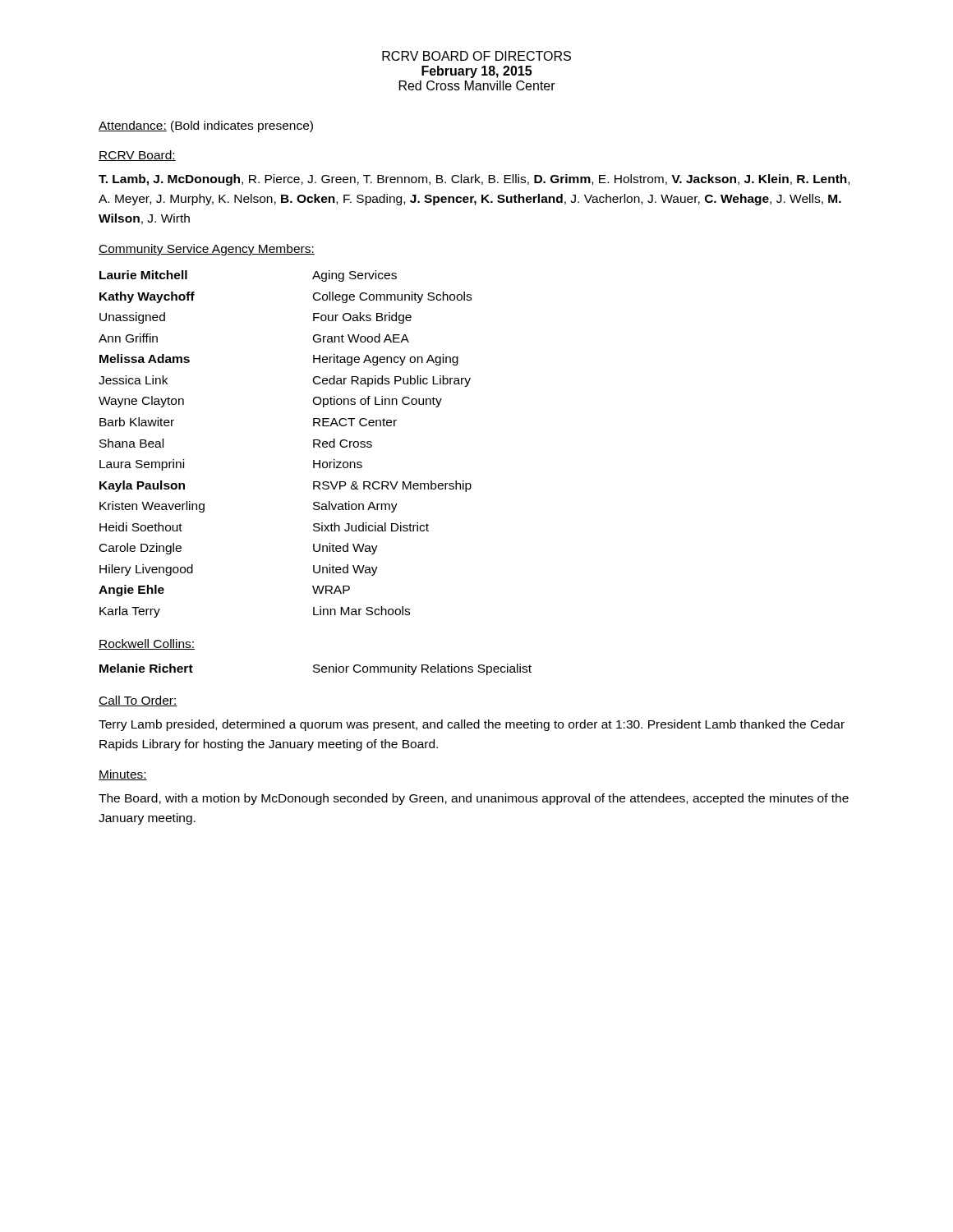Viewport: 953px width, 1232px height.
Task: Point to the region starting "Attendance: (Bold indicates presence)"
Action: coord(206,125)
